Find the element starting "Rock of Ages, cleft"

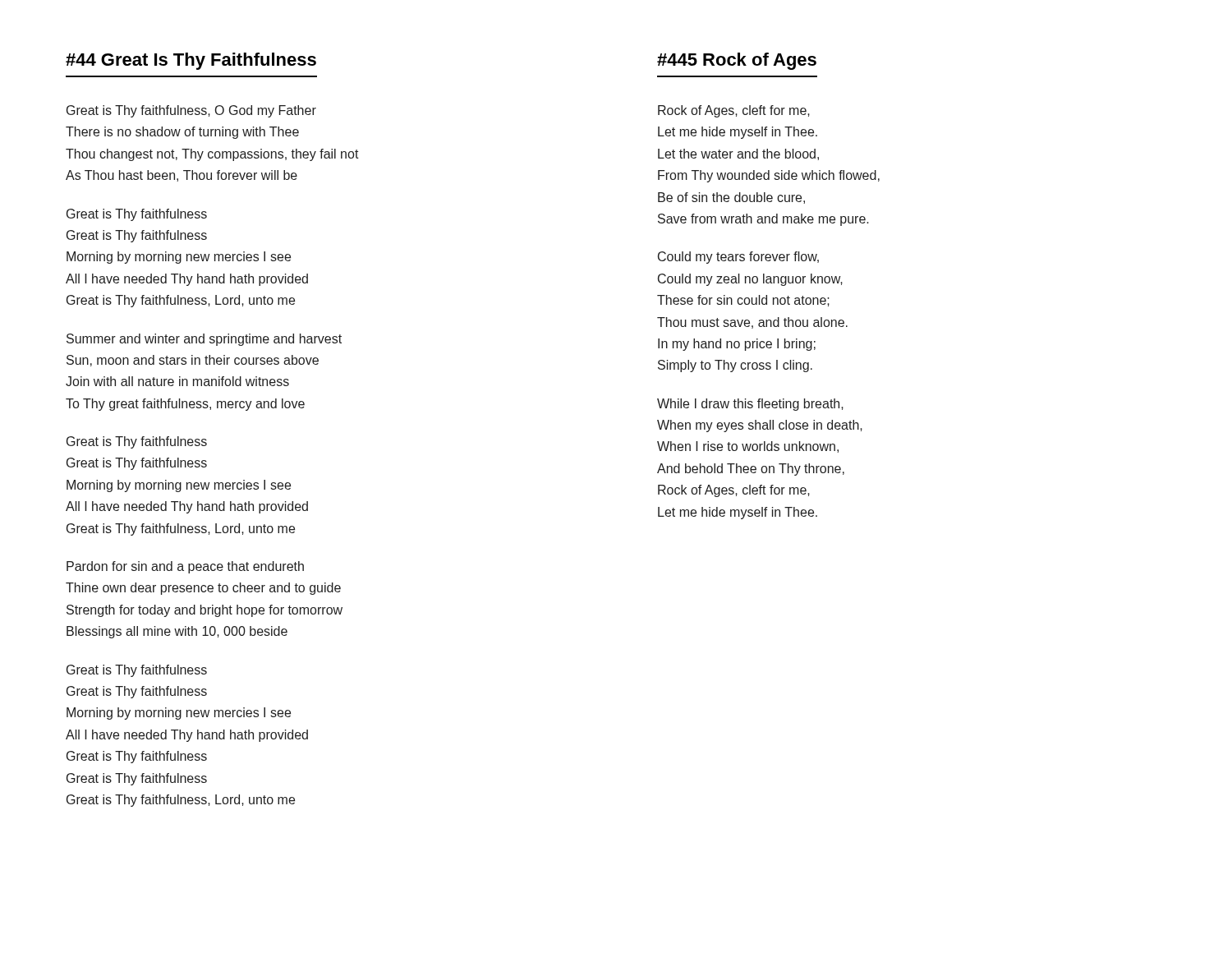coord(734,111)
